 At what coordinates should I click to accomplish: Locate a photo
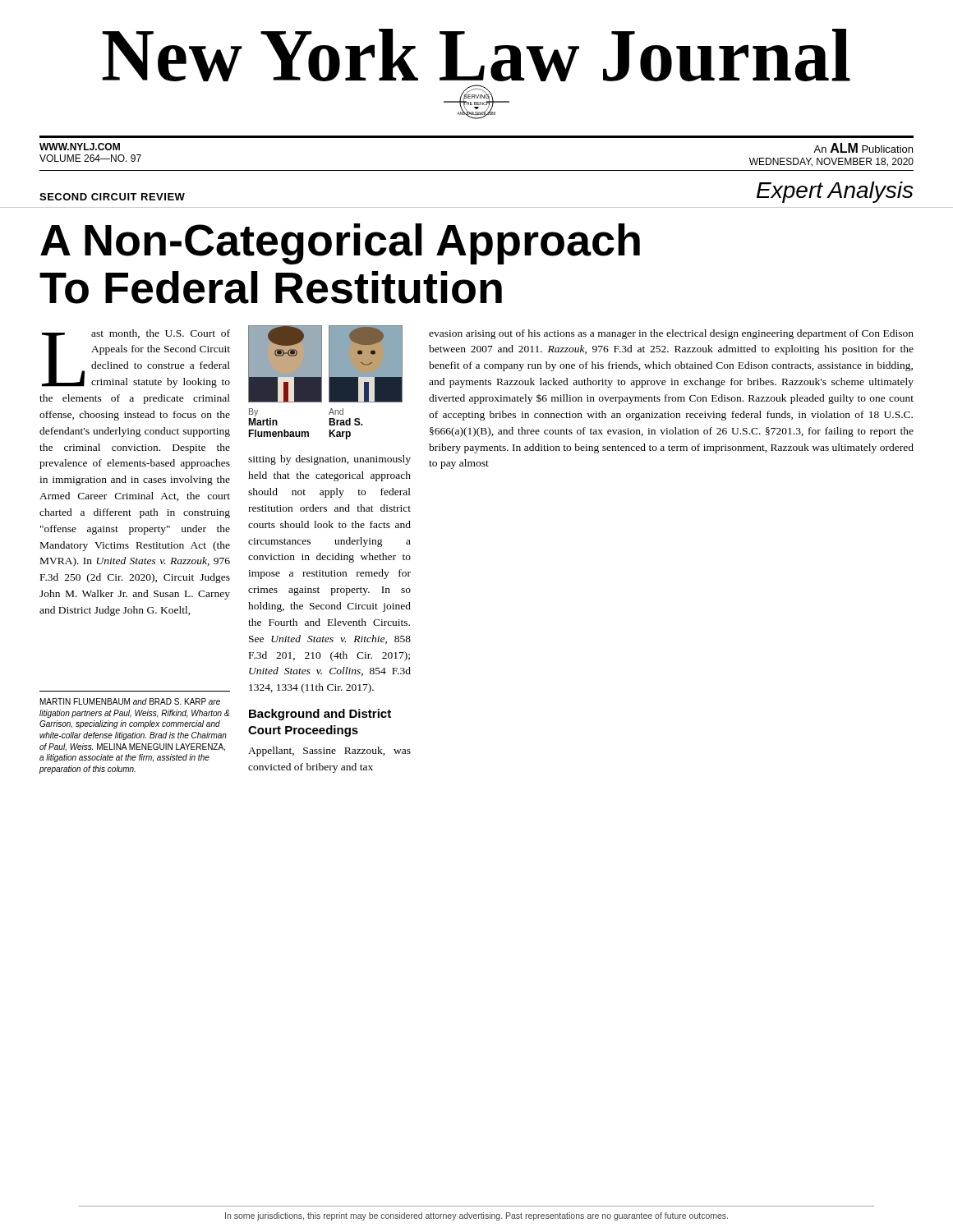[x=329, y=382]
